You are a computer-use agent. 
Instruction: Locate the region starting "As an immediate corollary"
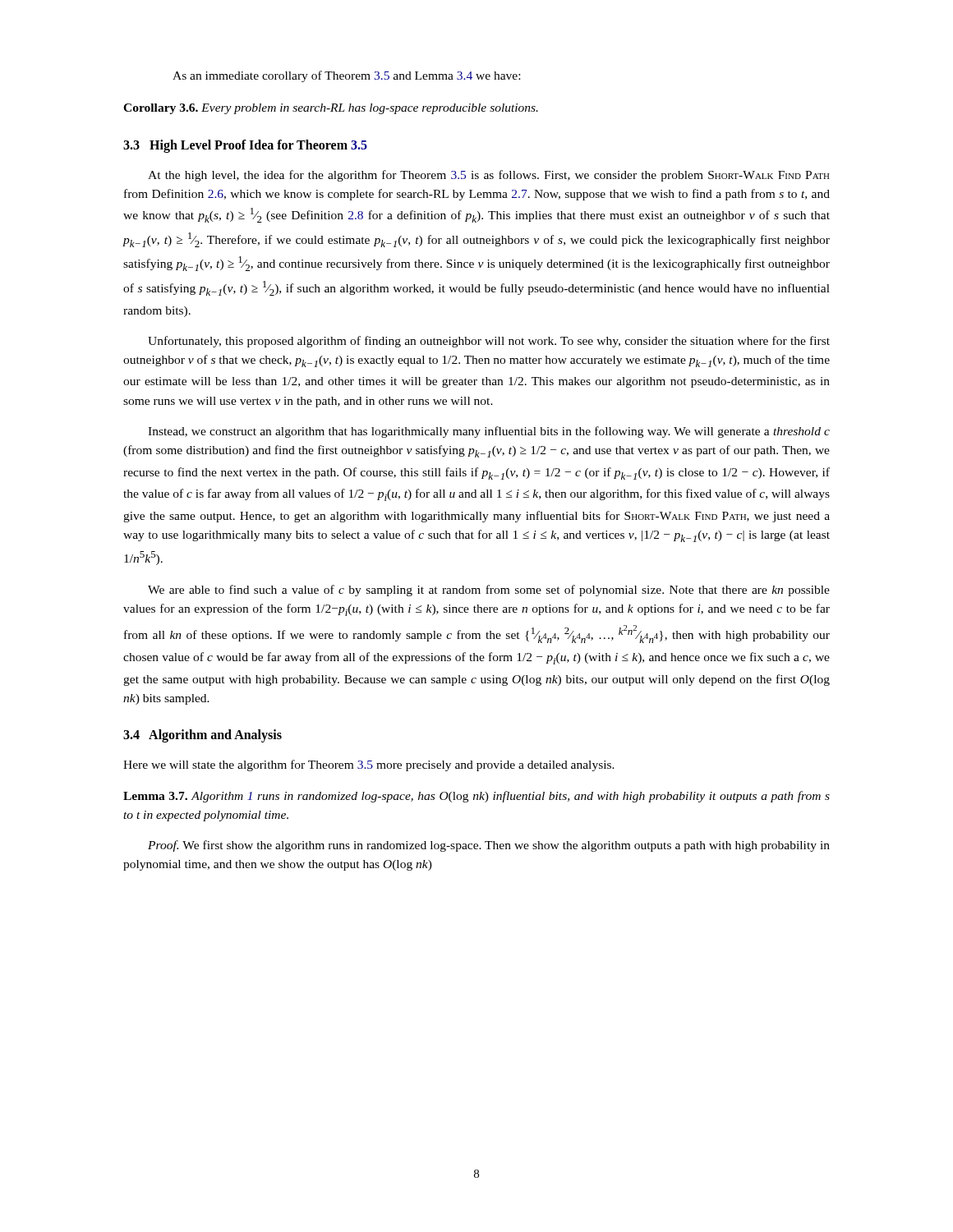pos(347,75)
